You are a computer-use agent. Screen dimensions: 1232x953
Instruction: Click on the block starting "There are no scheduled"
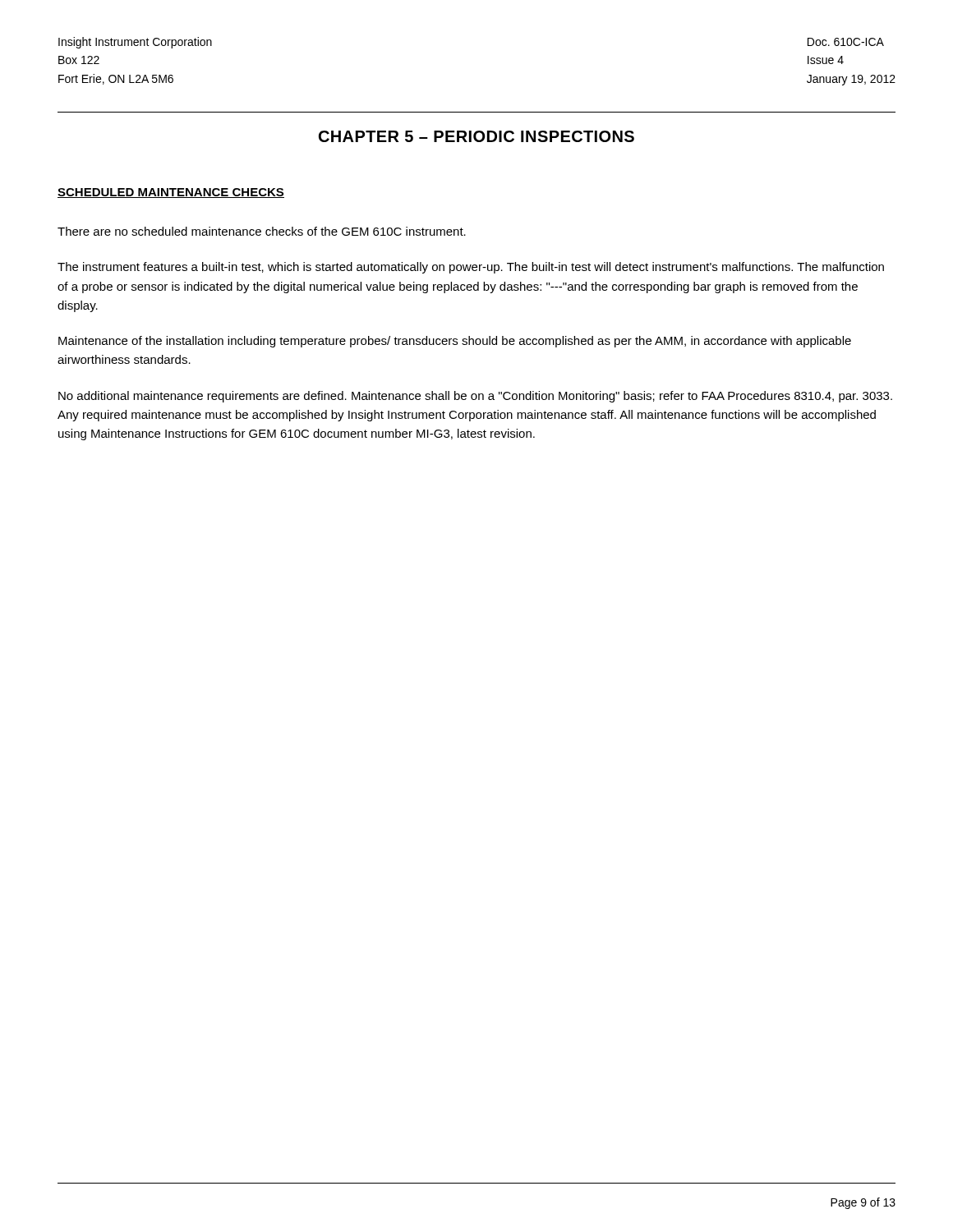point(262,231)
